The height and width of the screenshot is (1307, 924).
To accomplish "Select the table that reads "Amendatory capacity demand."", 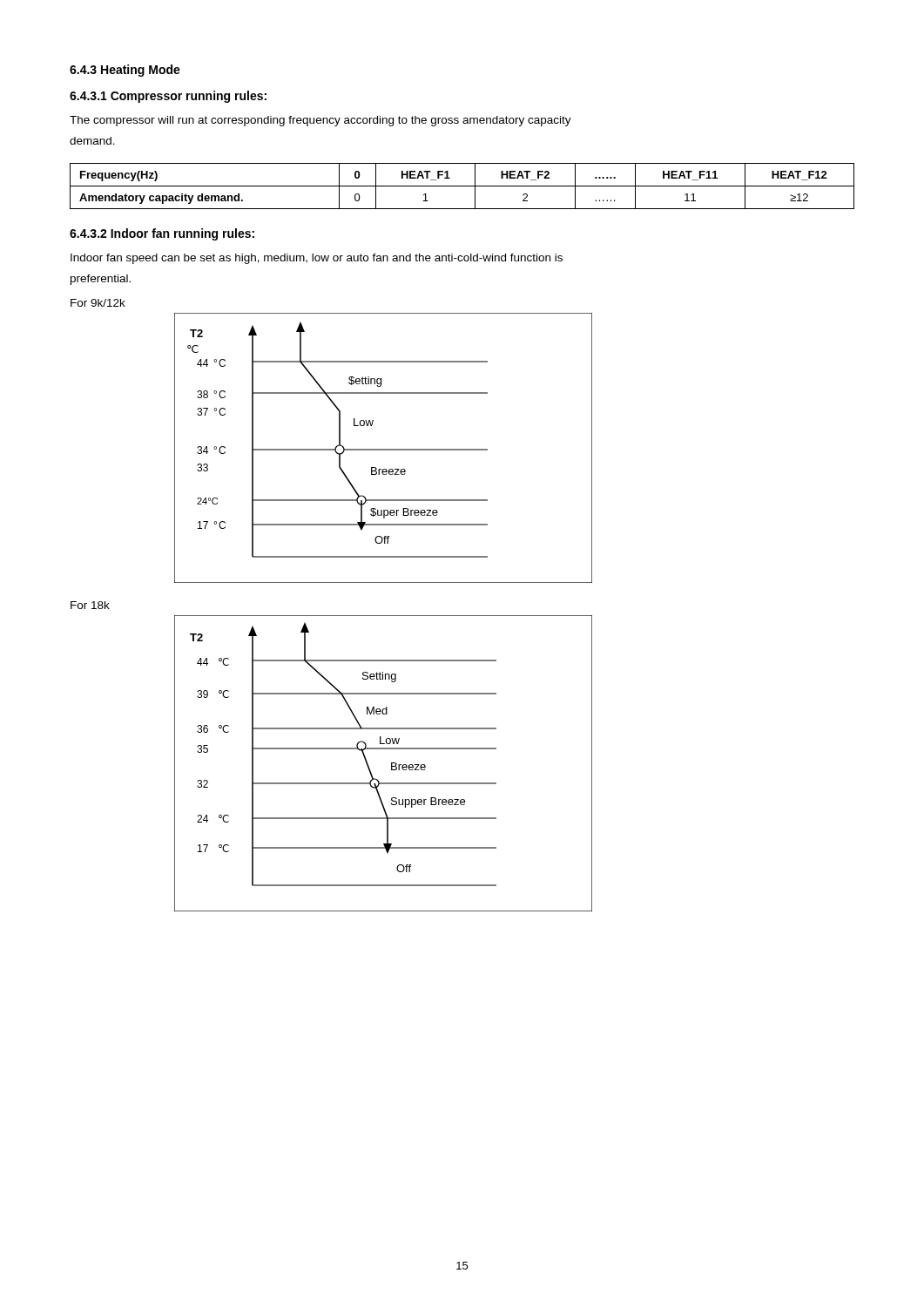I will [x=462, y=186].
